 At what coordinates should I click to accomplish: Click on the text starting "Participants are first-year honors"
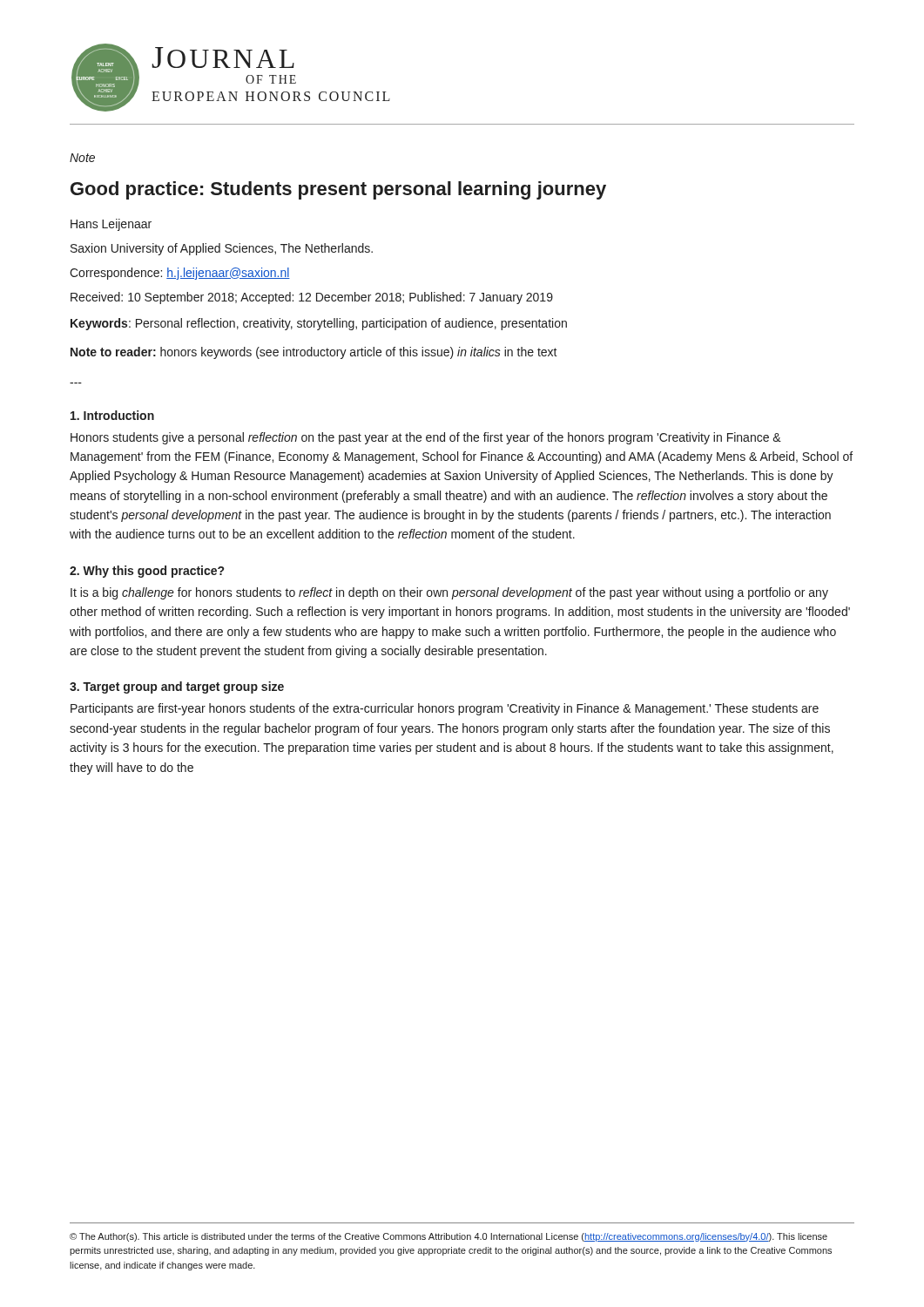coord(452,738)
